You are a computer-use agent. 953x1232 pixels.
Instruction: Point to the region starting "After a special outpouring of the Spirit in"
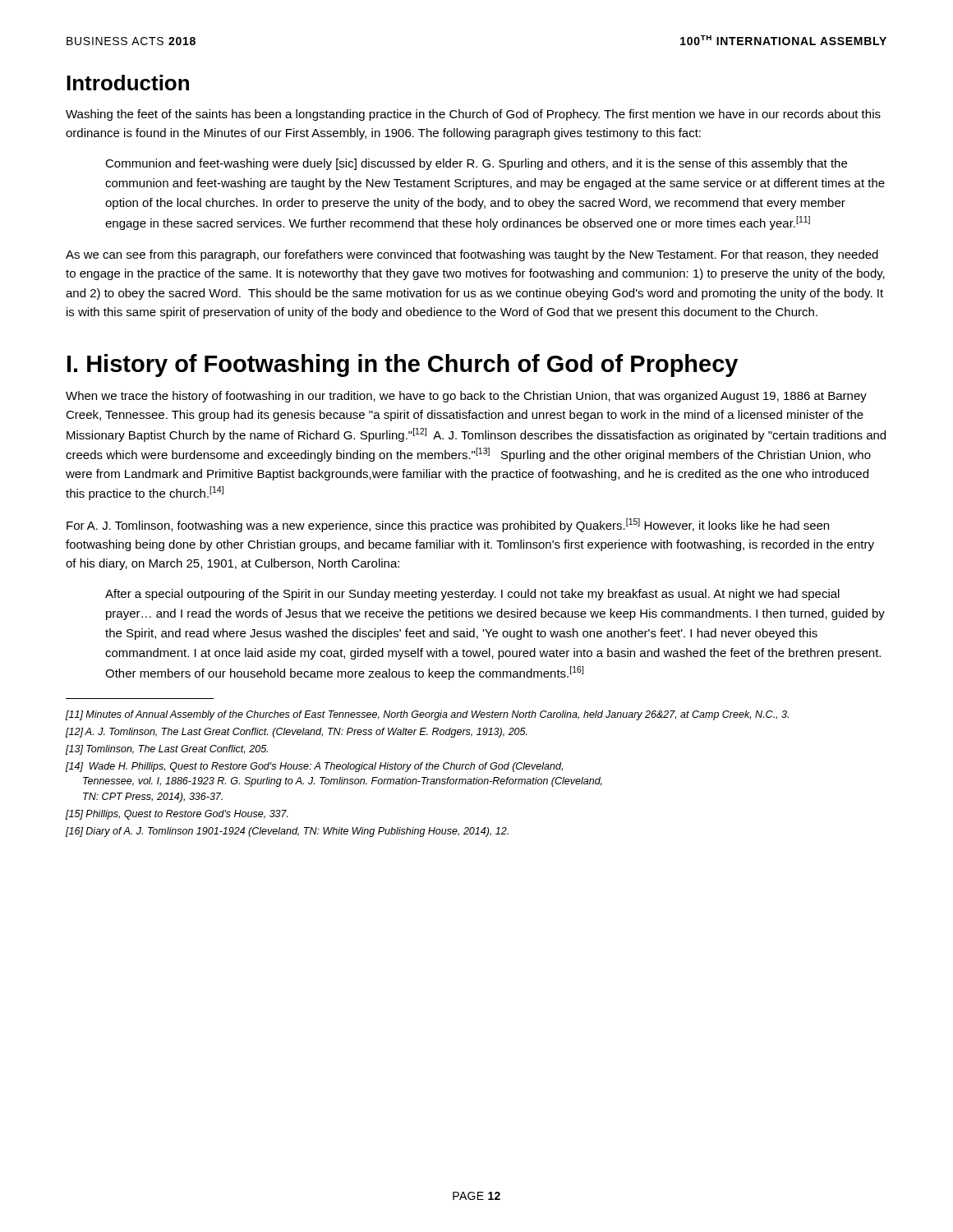coord(495,634)
